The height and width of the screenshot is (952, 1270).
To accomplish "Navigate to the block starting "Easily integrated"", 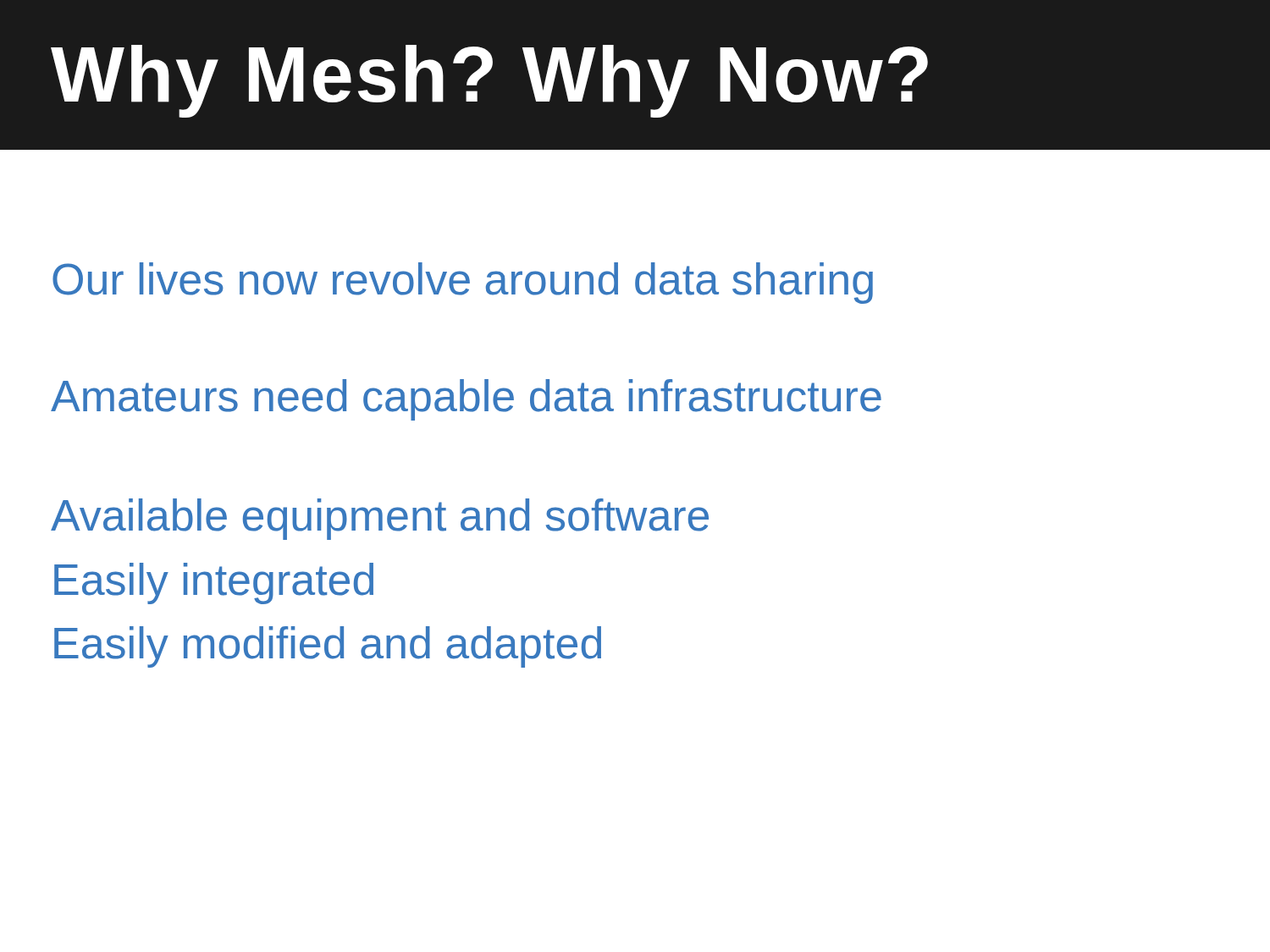I will coord(214,579).
